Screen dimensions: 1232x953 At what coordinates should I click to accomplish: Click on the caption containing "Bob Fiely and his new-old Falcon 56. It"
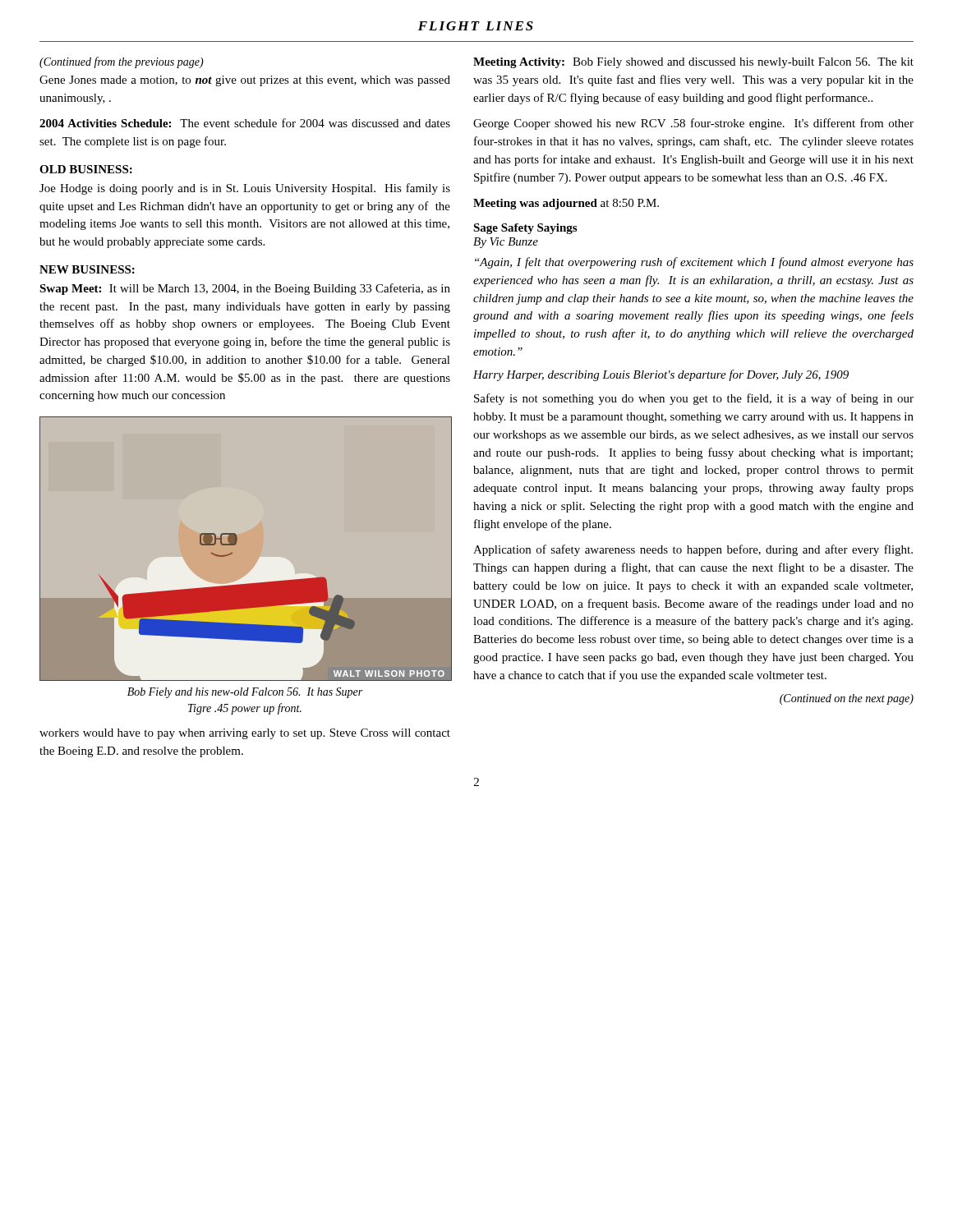tap(245, 700)
